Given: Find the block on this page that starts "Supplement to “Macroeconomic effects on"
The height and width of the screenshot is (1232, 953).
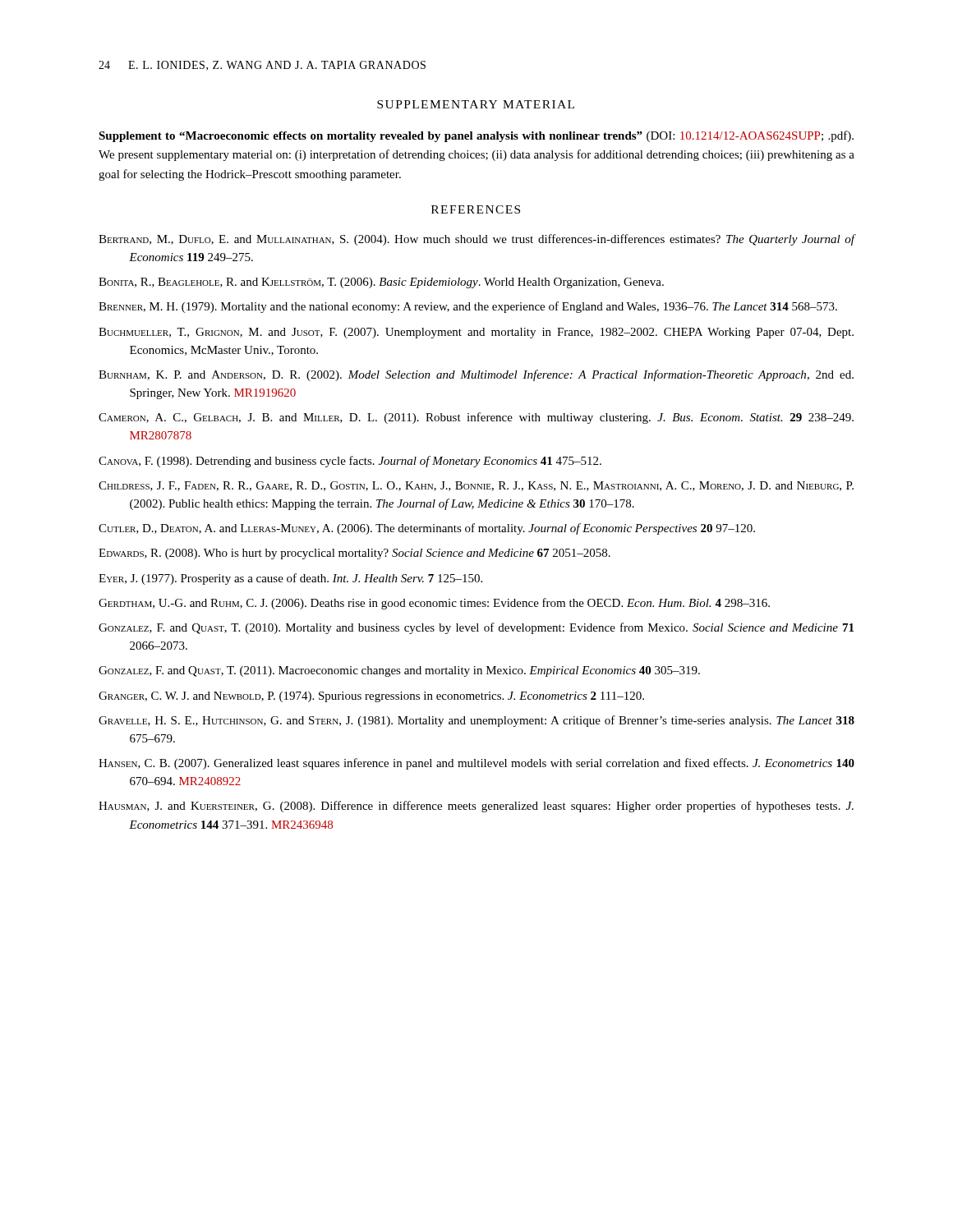Looking at the screenshot, I should point(476,155).
